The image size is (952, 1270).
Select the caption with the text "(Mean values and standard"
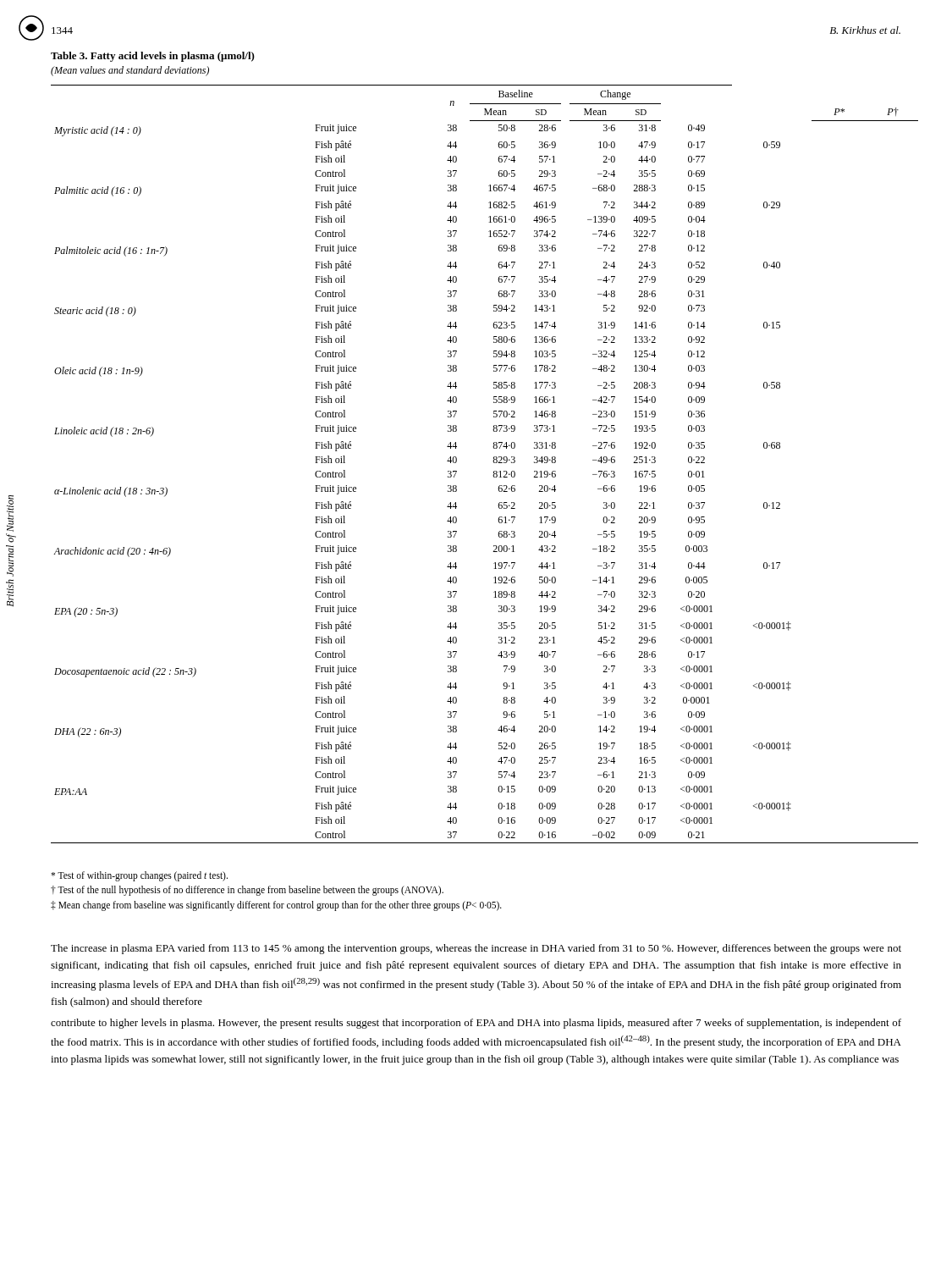coord(130,70)
